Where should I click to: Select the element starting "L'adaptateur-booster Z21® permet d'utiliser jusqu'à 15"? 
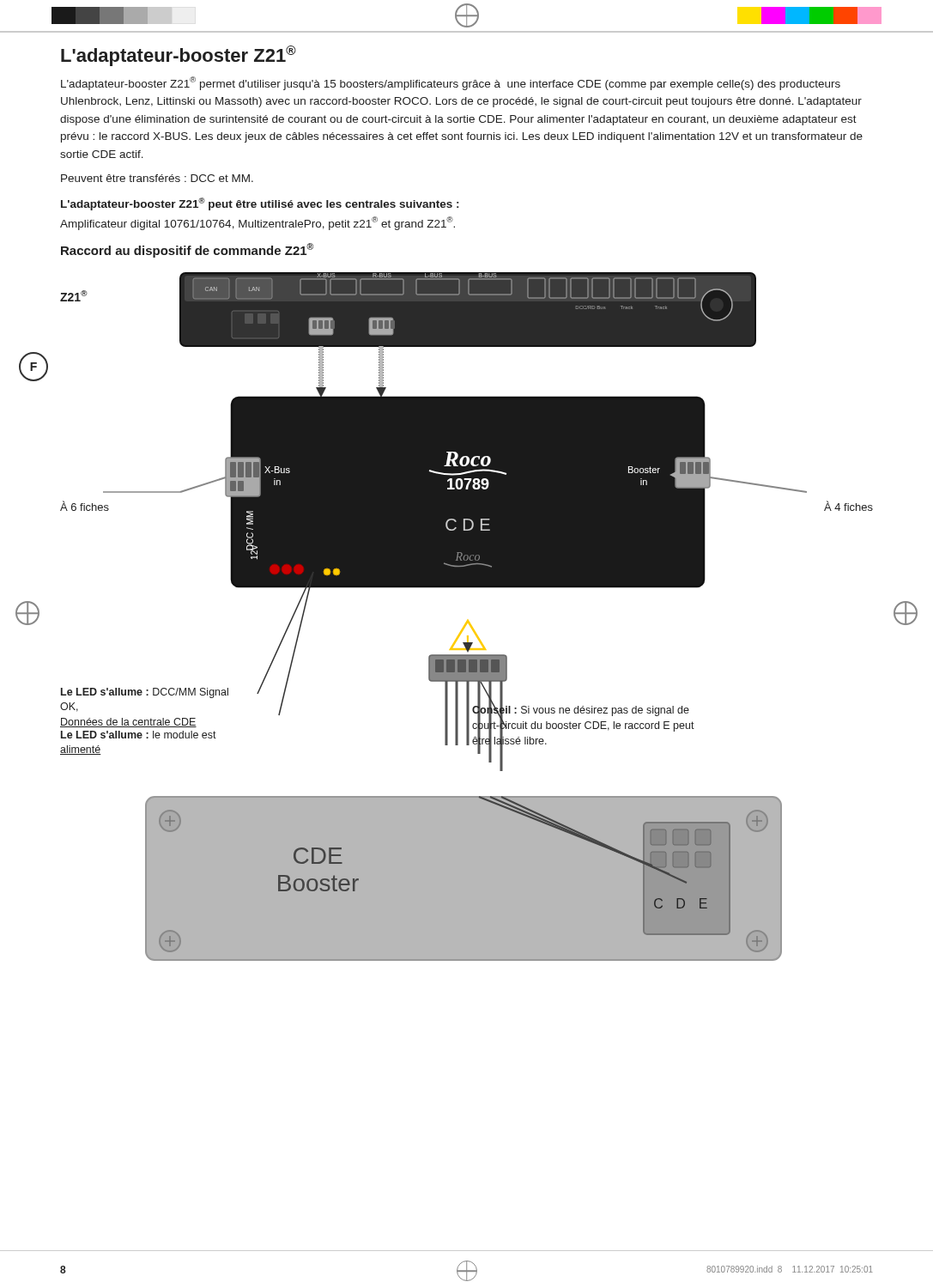pyautogui.click(x=461, y=118)
